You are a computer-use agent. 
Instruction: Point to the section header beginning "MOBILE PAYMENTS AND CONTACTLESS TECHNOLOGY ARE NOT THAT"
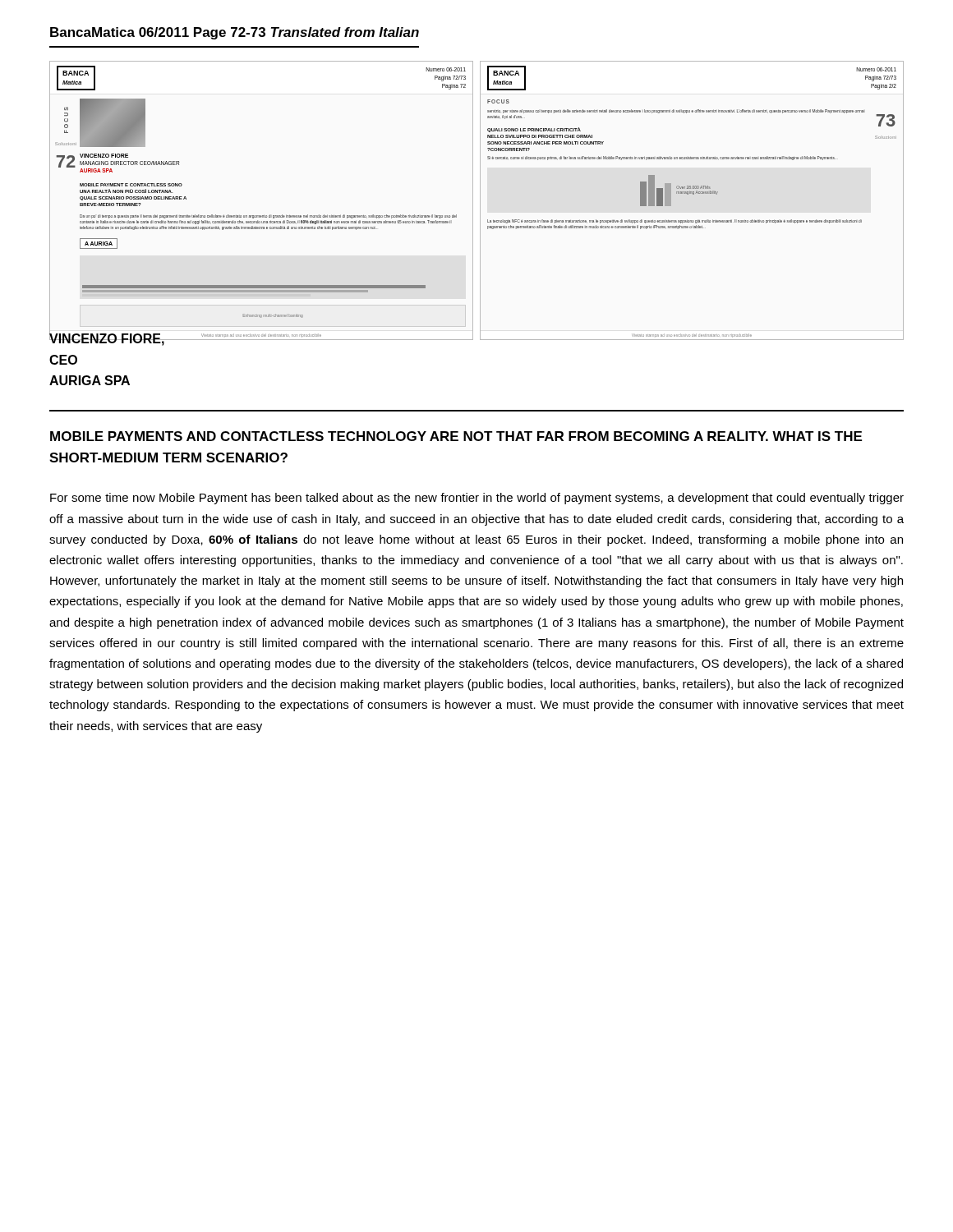tap(456, 447)
